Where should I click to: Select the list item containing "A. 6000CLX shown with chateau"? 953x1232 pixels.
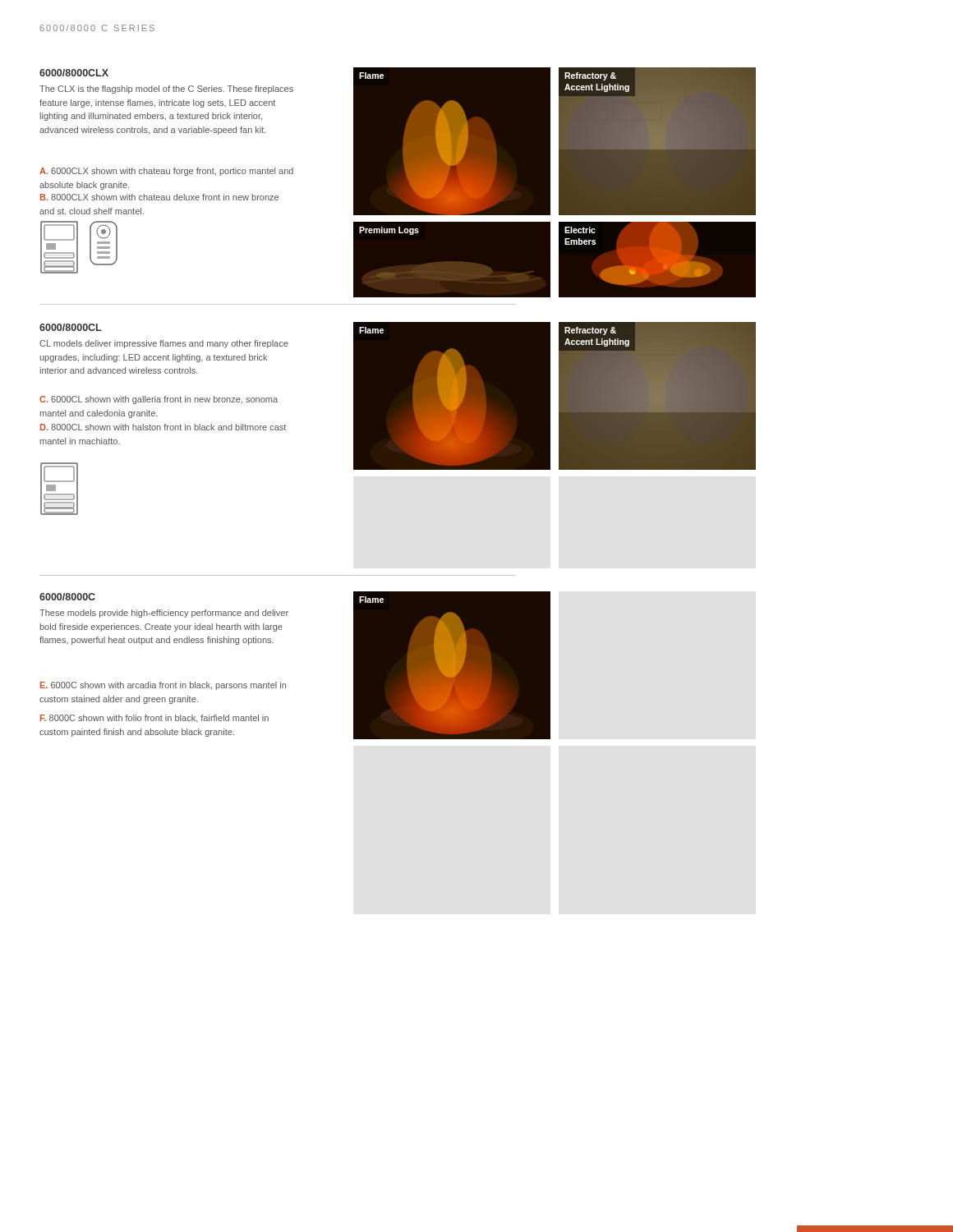[167, 178]
